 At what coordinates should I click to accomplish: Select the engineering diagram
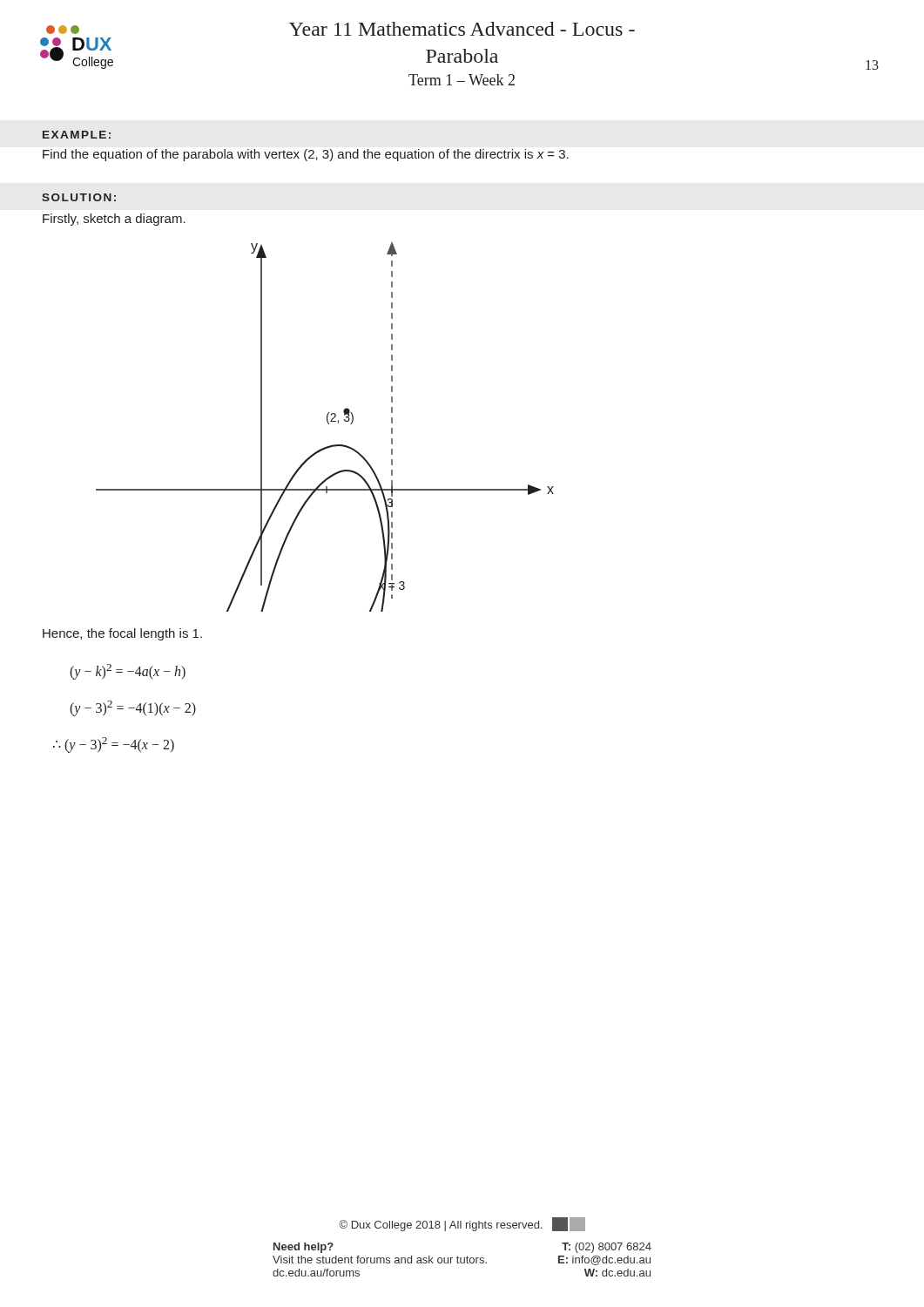[x=314, y=424]
